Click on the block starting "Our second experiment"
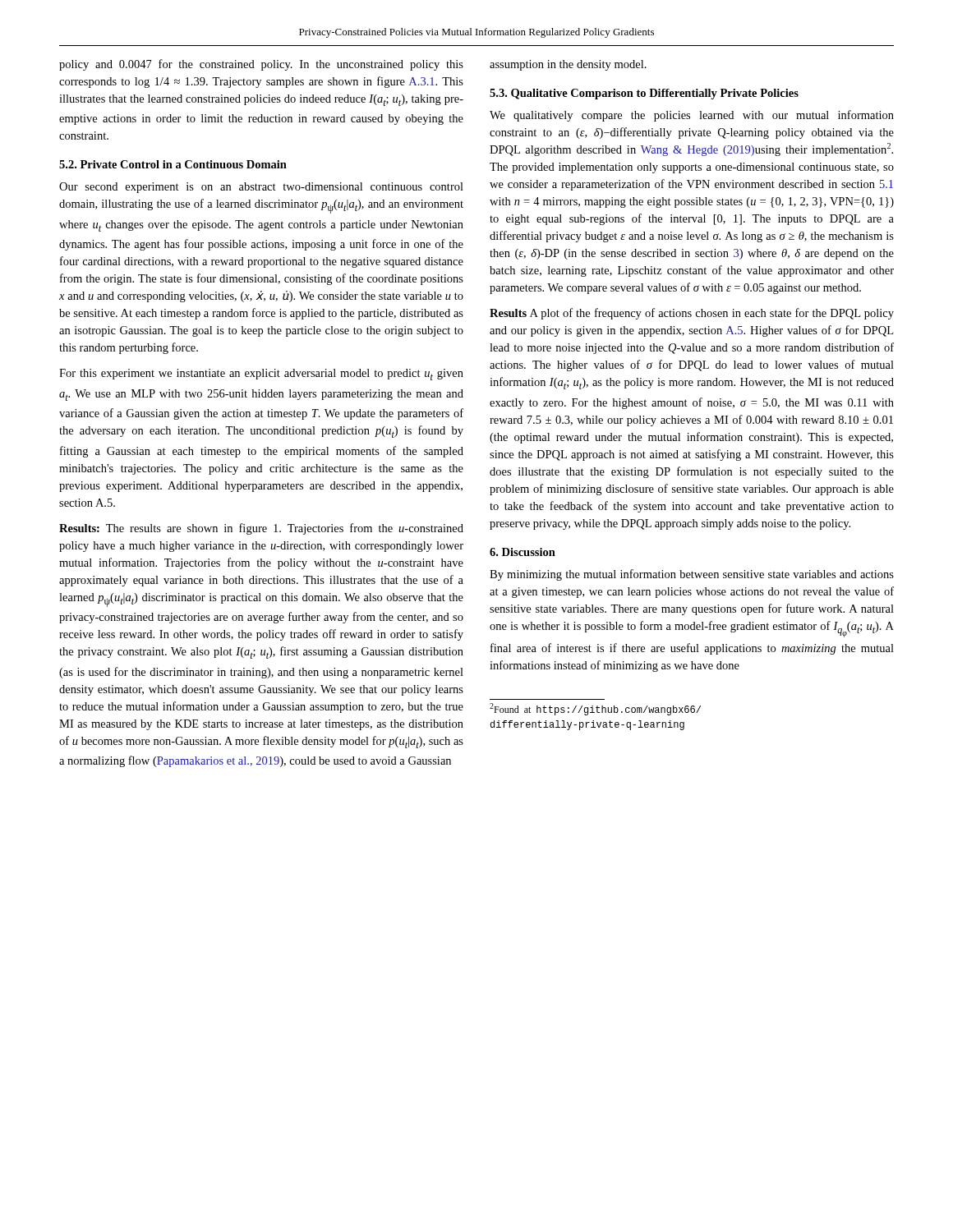This screenshot has height=1232, width=953. pyautogui.click(x=261, y=474)
